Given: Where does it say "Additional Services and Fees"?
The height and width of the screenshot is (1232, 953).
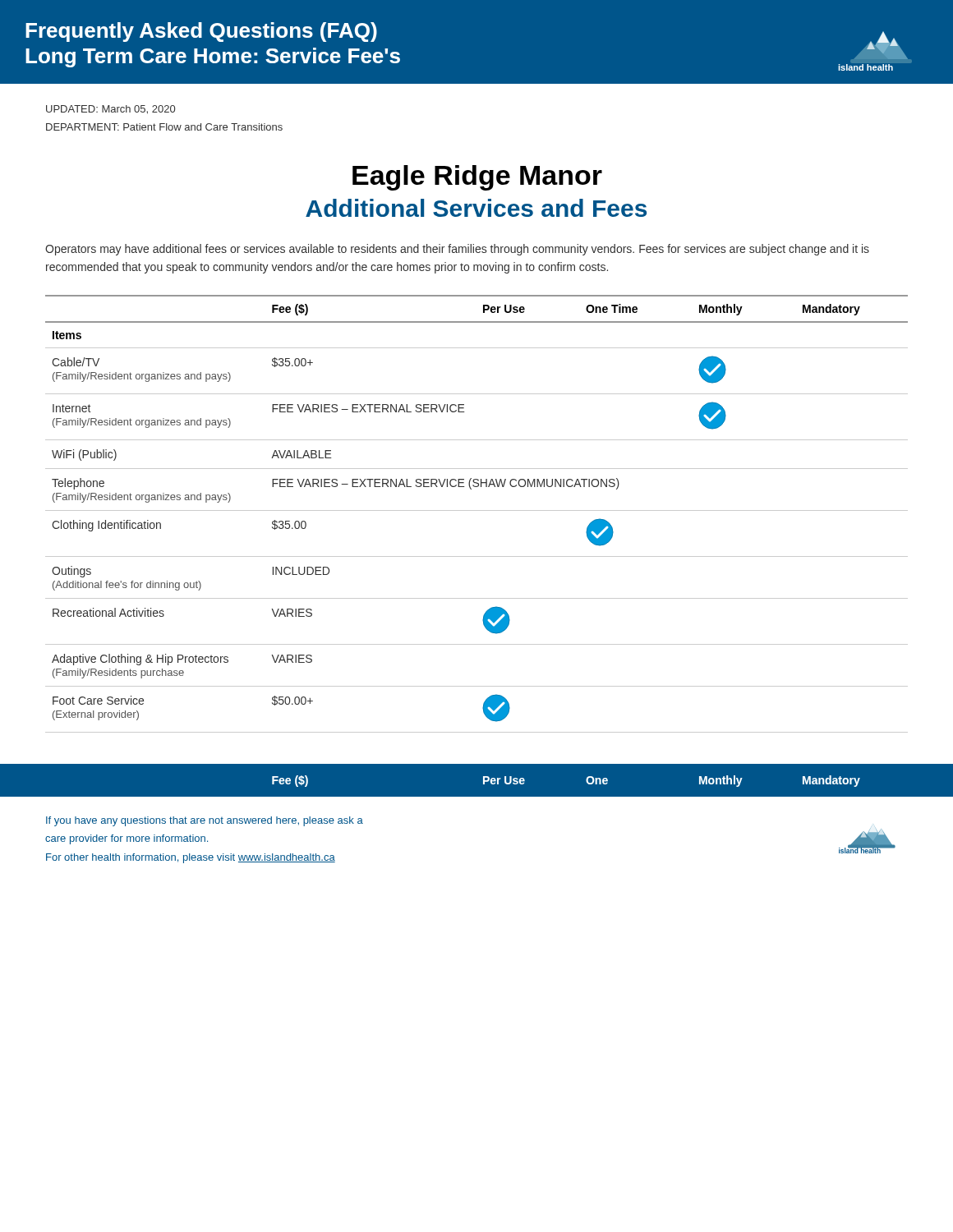Looking at the screenshot, I should (476, 208).
